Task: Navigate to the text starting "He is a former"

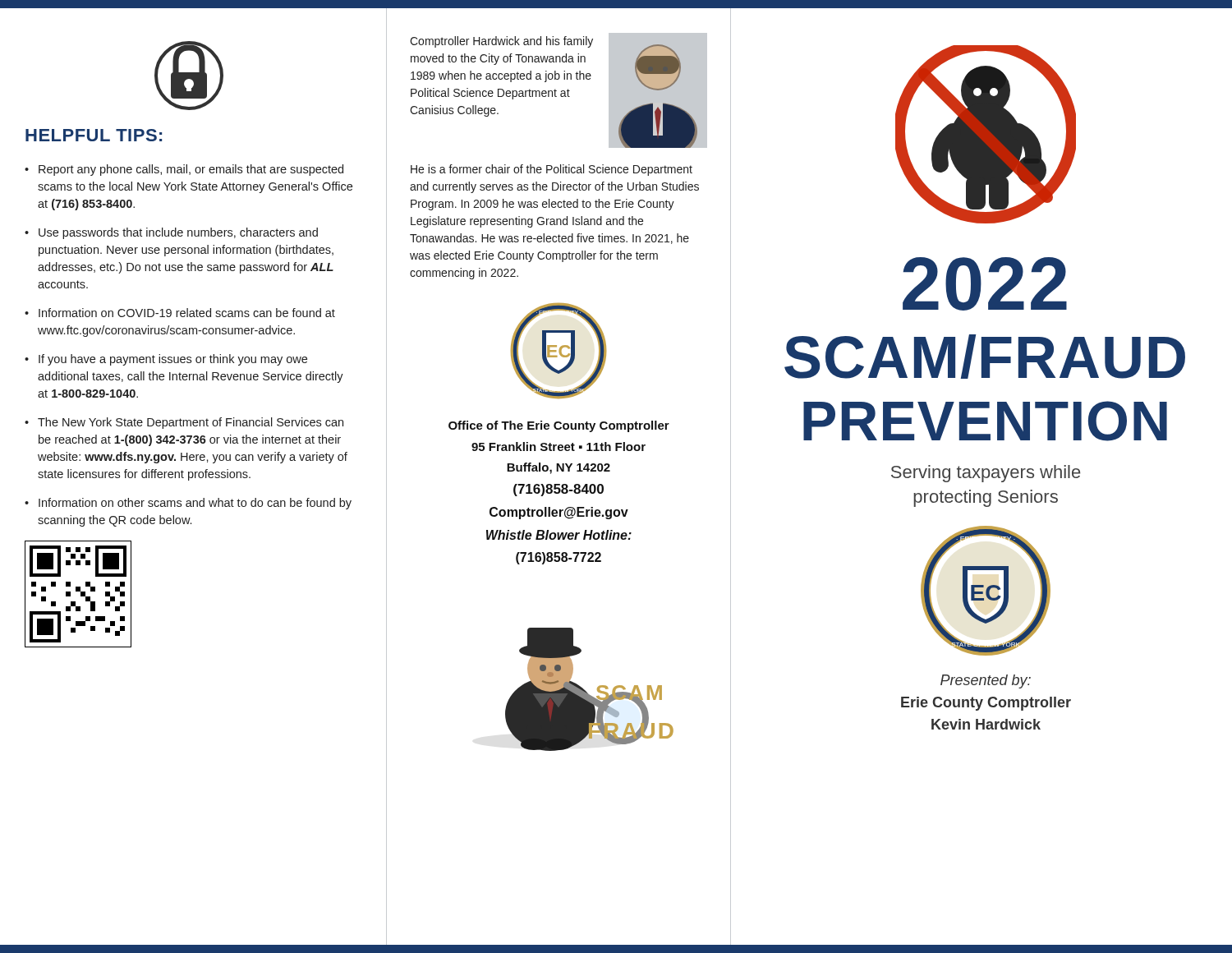Action: coord(555,221)
